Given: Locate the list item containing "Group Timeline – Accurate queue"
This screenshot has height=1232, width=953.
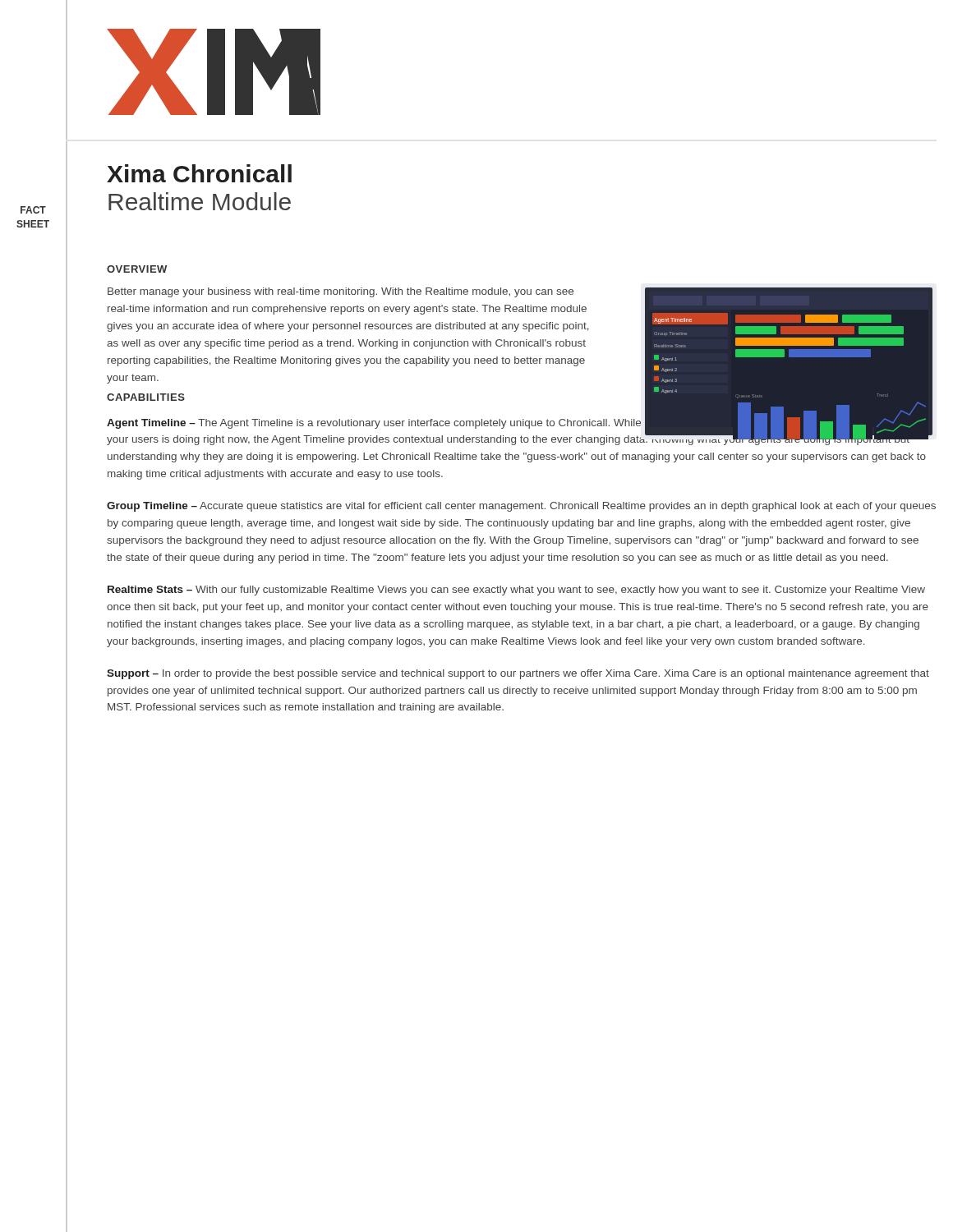Looking at the screenshot, I should (522, 531).
